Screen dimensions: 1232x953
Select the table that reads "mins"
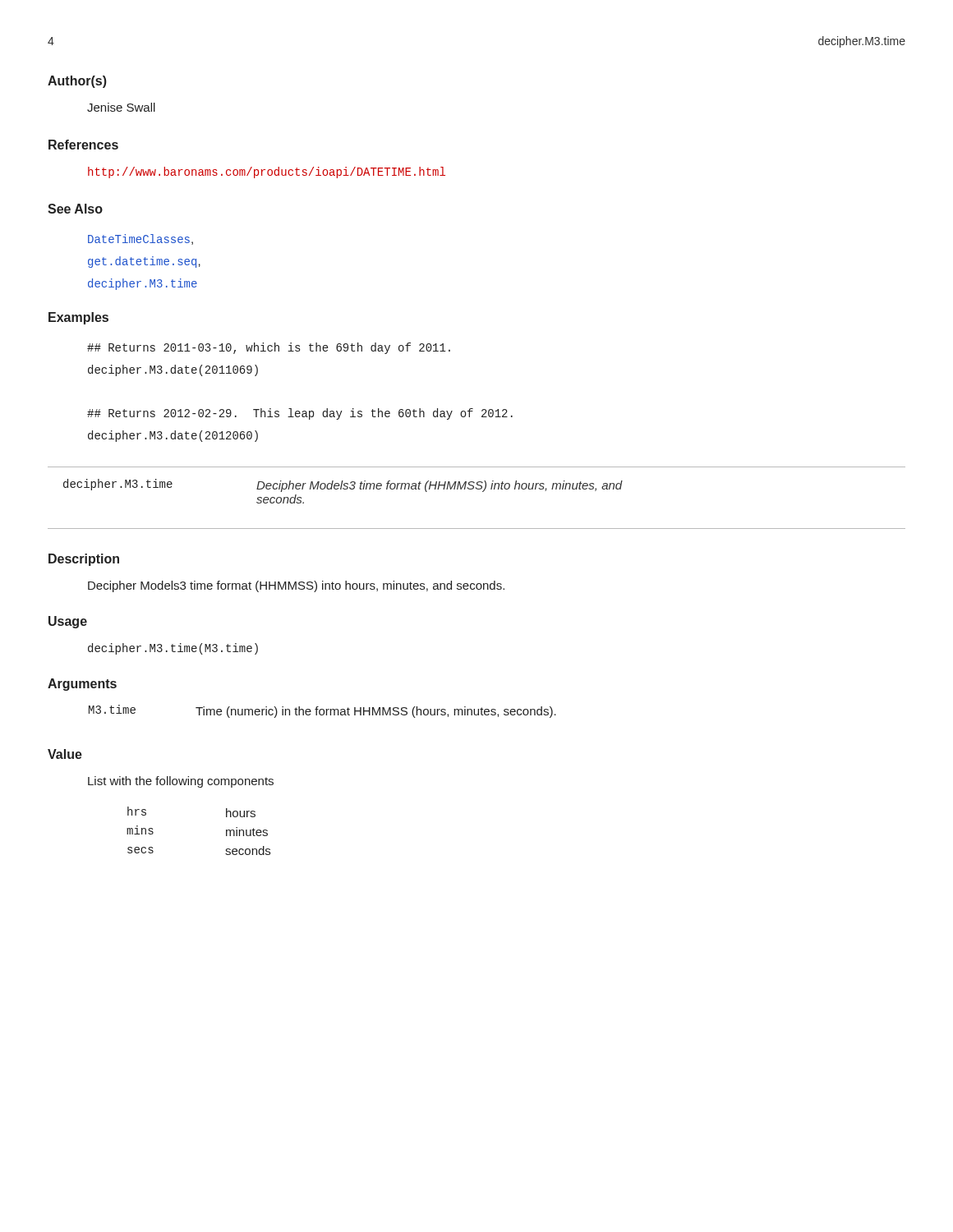pyautogui.click(x=191, y=832)
